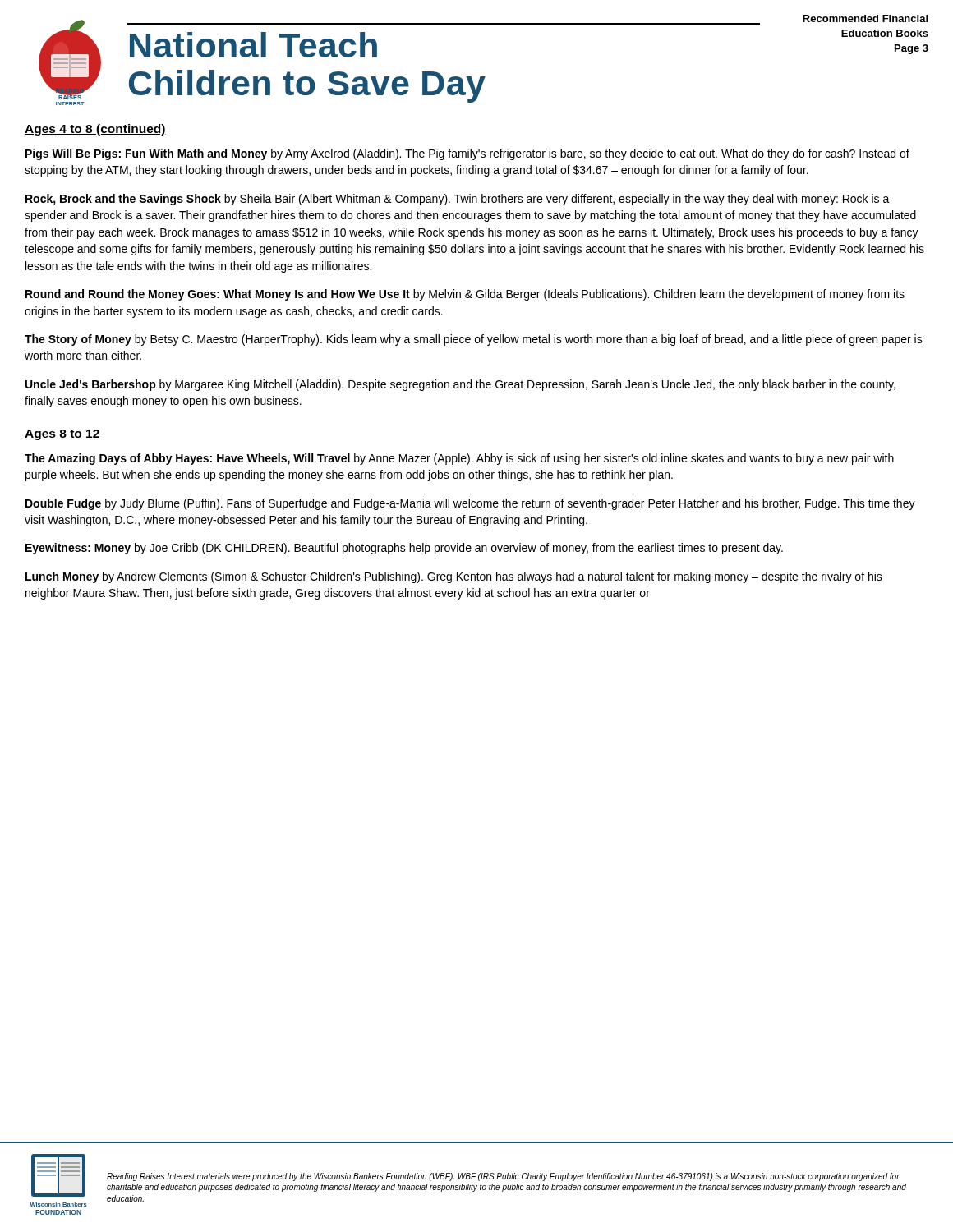Image resolution: width=953 pixels, height=1232 pixels.
Task: Locate the text starting "Rock, Brock and the Savings Shock by"
Action: pos(474,232)
